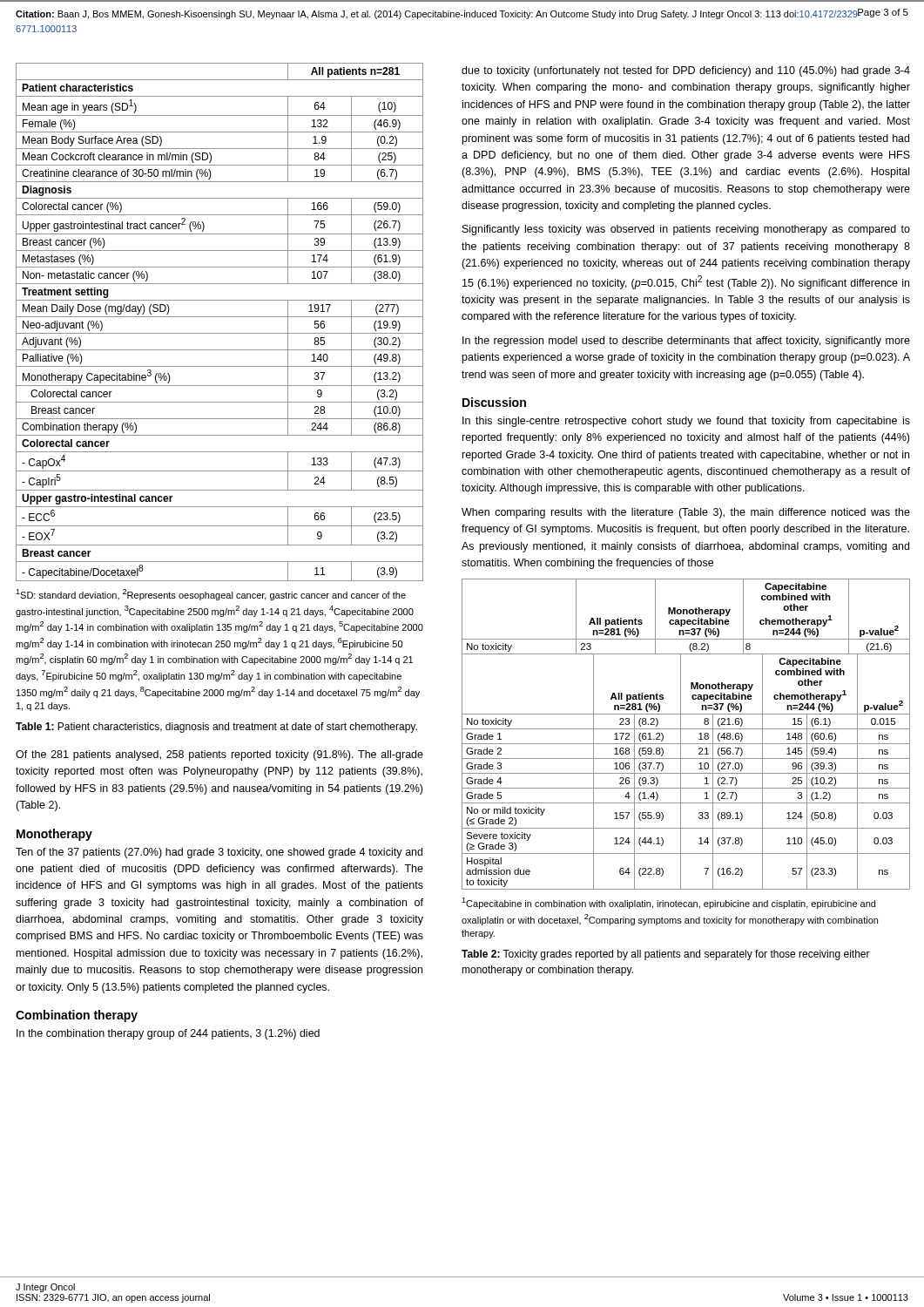Click on the caption that reads "Table 1: Patient characteristics,"

pos(217,727)
